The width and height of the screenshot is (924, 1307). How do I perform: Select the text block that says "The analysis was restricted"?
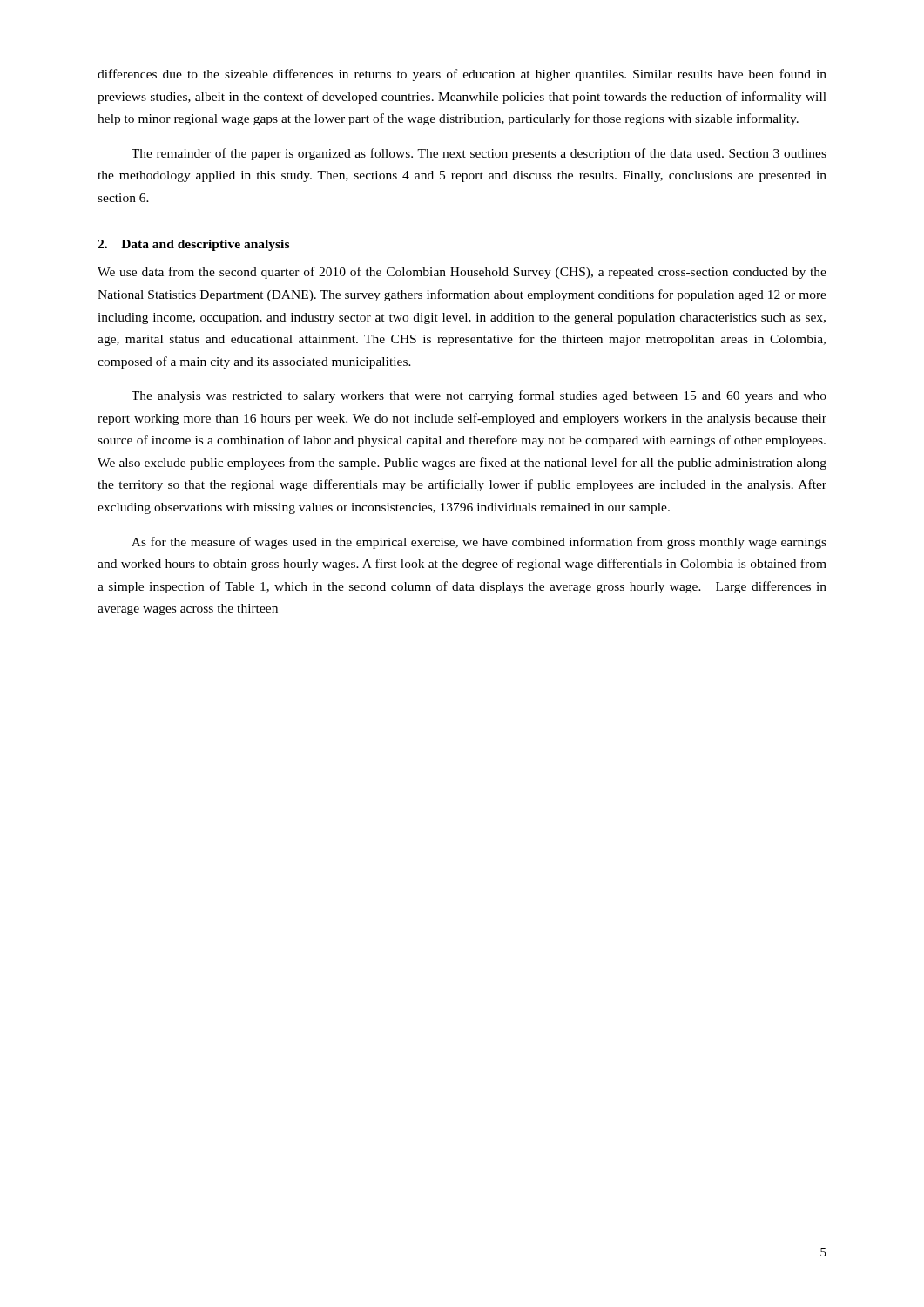coord(462,451)
